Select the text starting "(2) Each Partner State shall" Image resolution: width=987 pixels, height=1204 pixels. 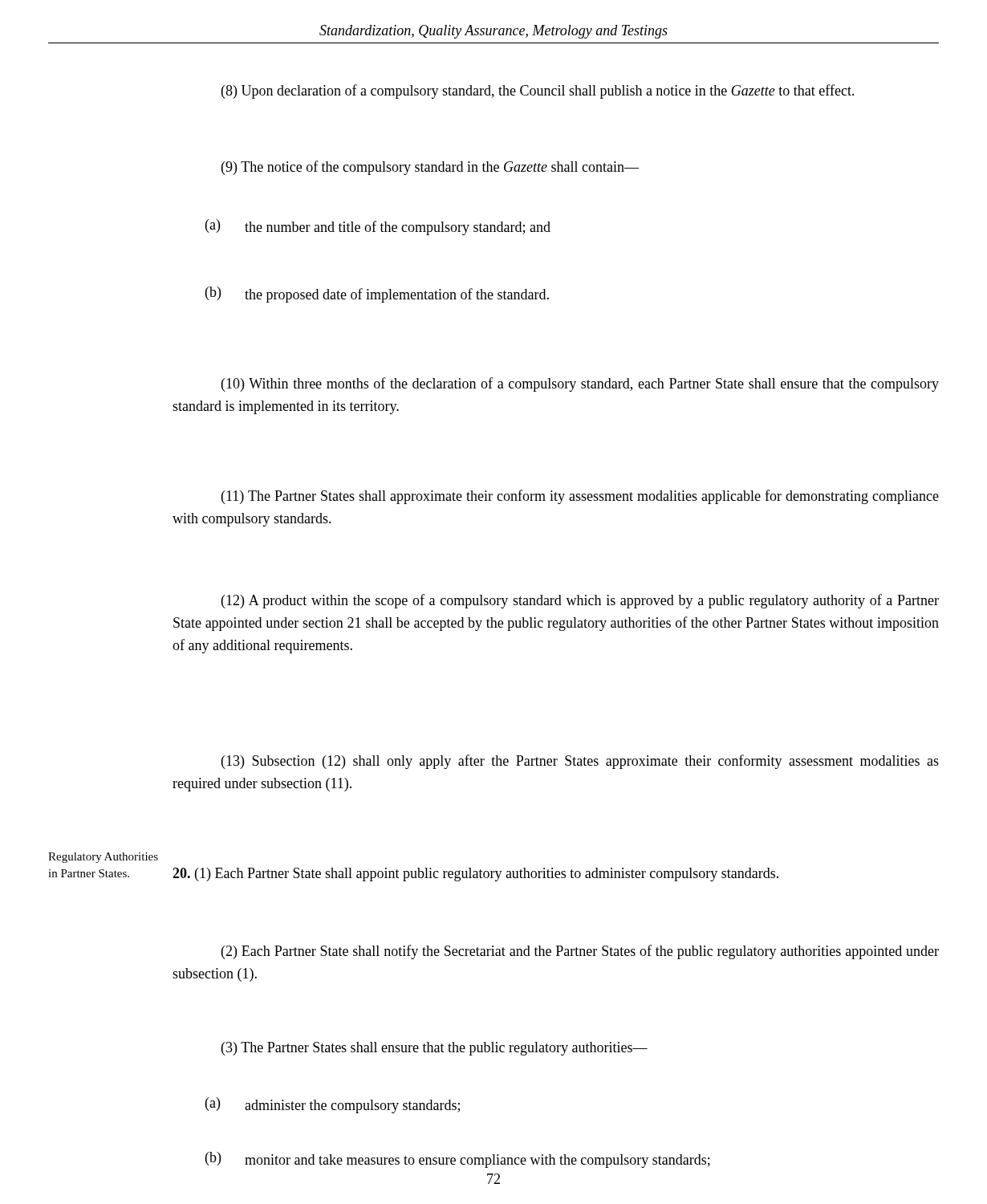coord(556,963)
